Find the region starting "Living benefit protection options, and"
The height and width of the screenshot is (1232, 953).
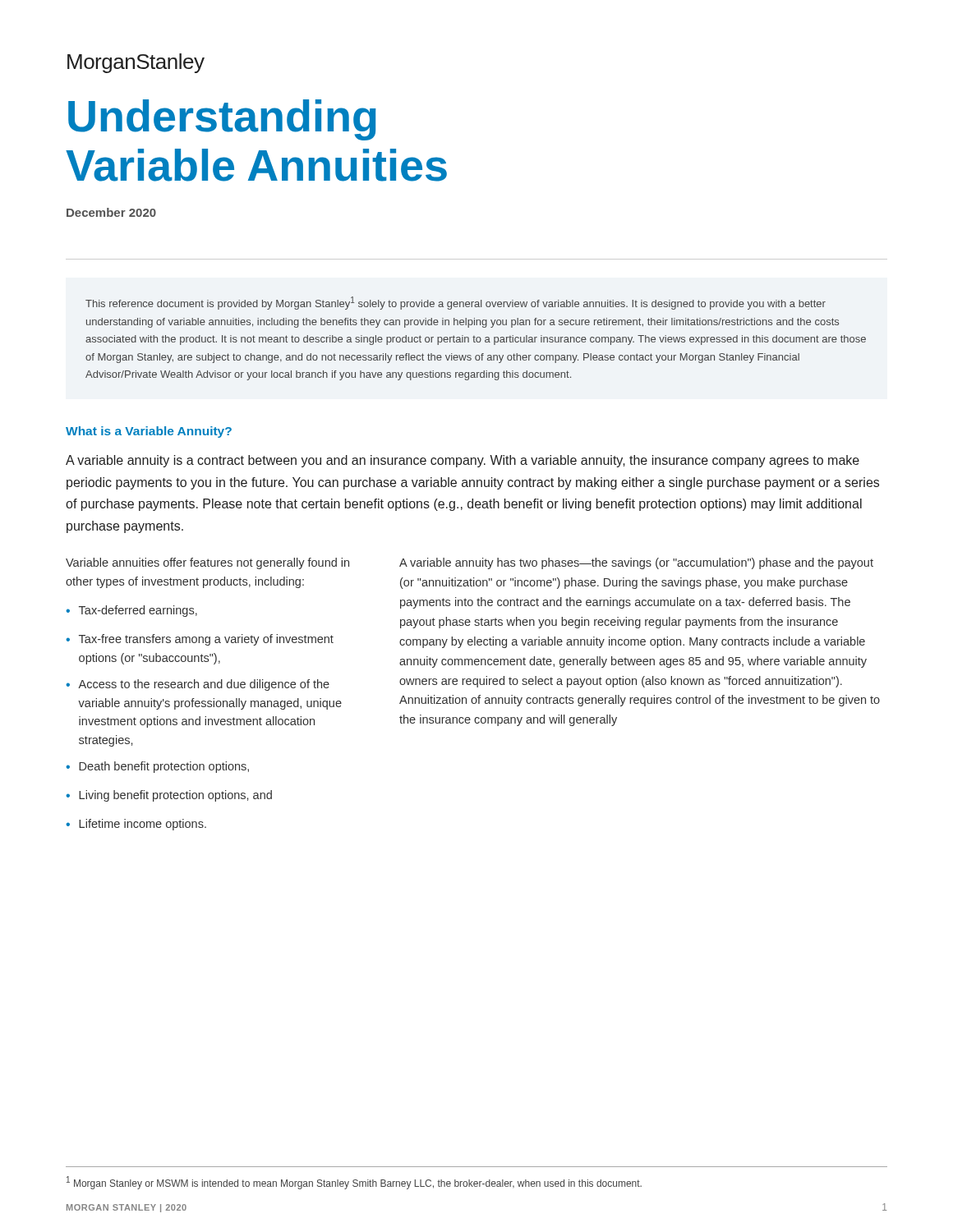pos(176,795)
